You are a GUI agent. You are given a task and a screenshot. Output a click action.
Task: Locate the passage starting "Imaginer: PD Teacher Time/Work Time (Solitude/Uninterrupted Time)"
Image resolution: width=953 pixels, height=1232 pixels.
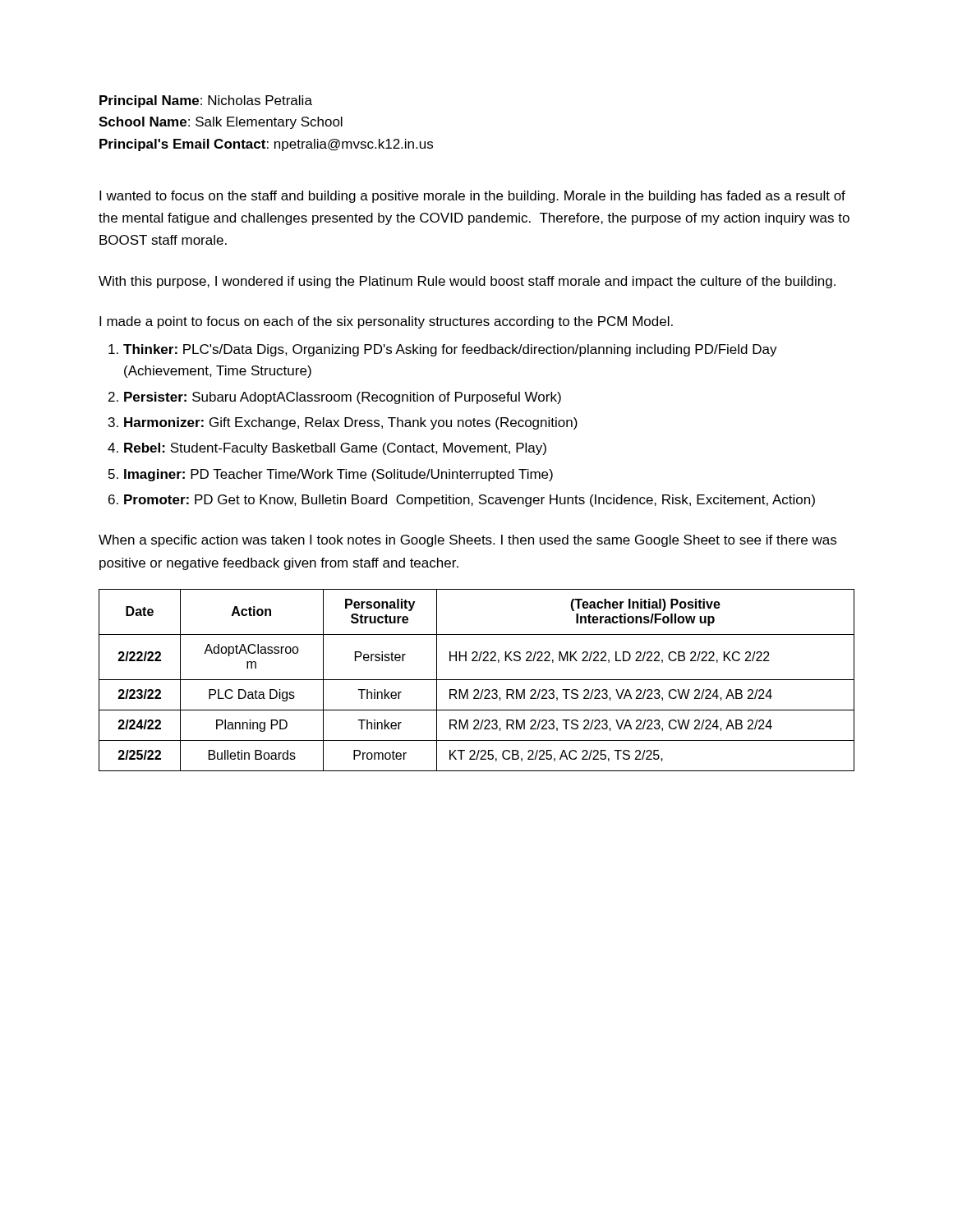click(338, 474)
